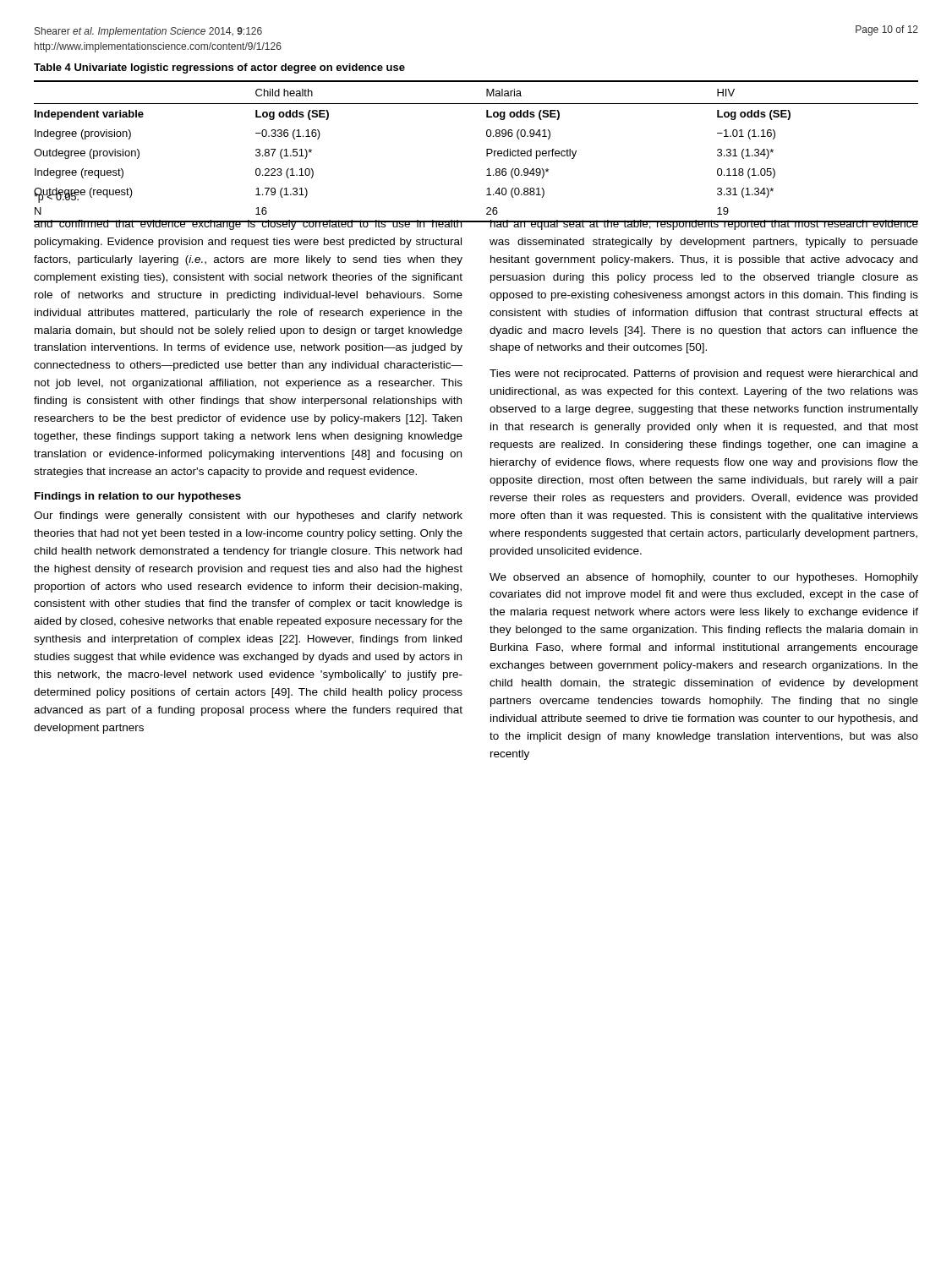Where is the passage that starts "Our findings were"?
The image size is (952, 1268).
tap(248, 621)
